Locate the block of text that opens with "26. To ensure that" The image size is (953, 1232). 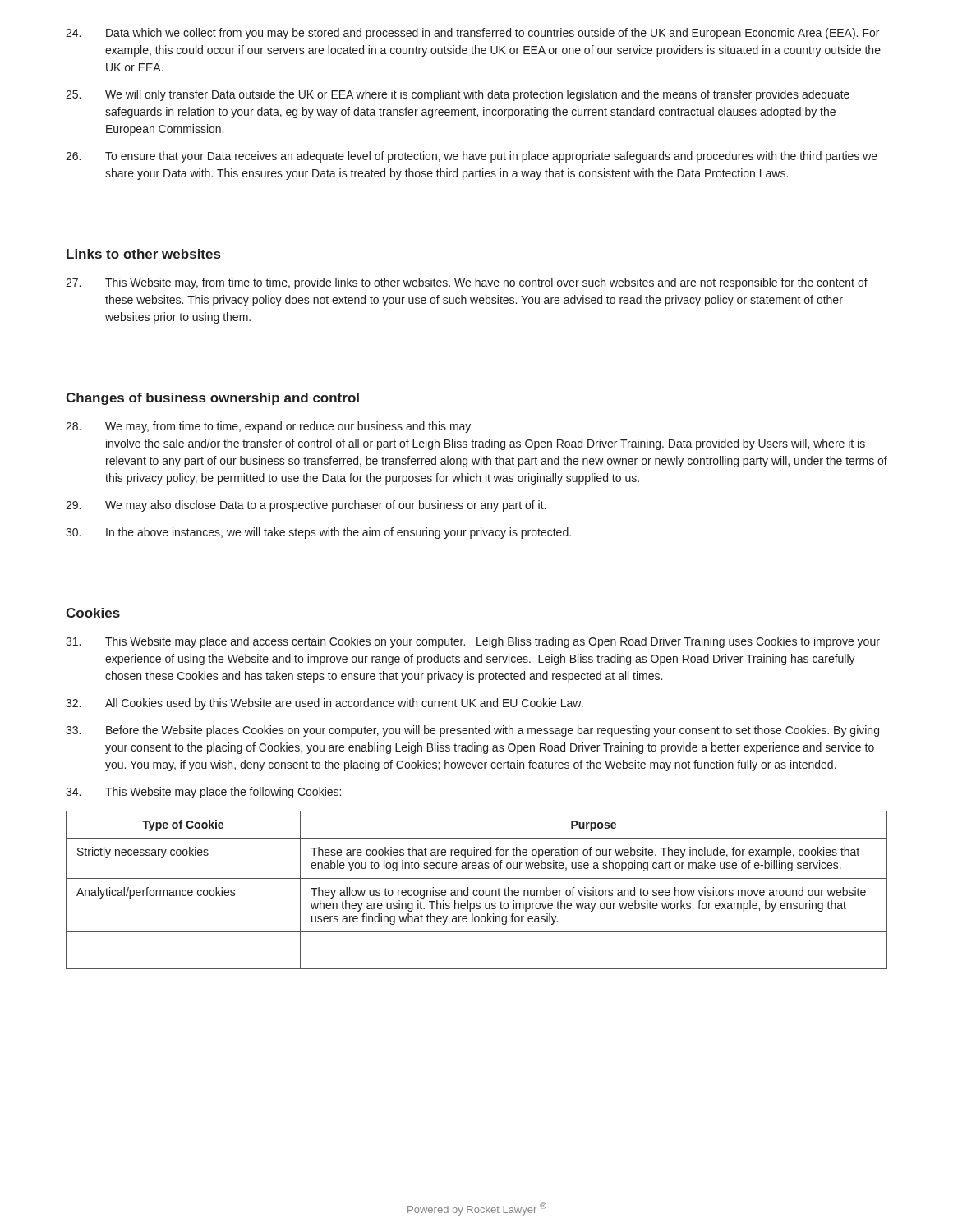click(x=476, y=165)
